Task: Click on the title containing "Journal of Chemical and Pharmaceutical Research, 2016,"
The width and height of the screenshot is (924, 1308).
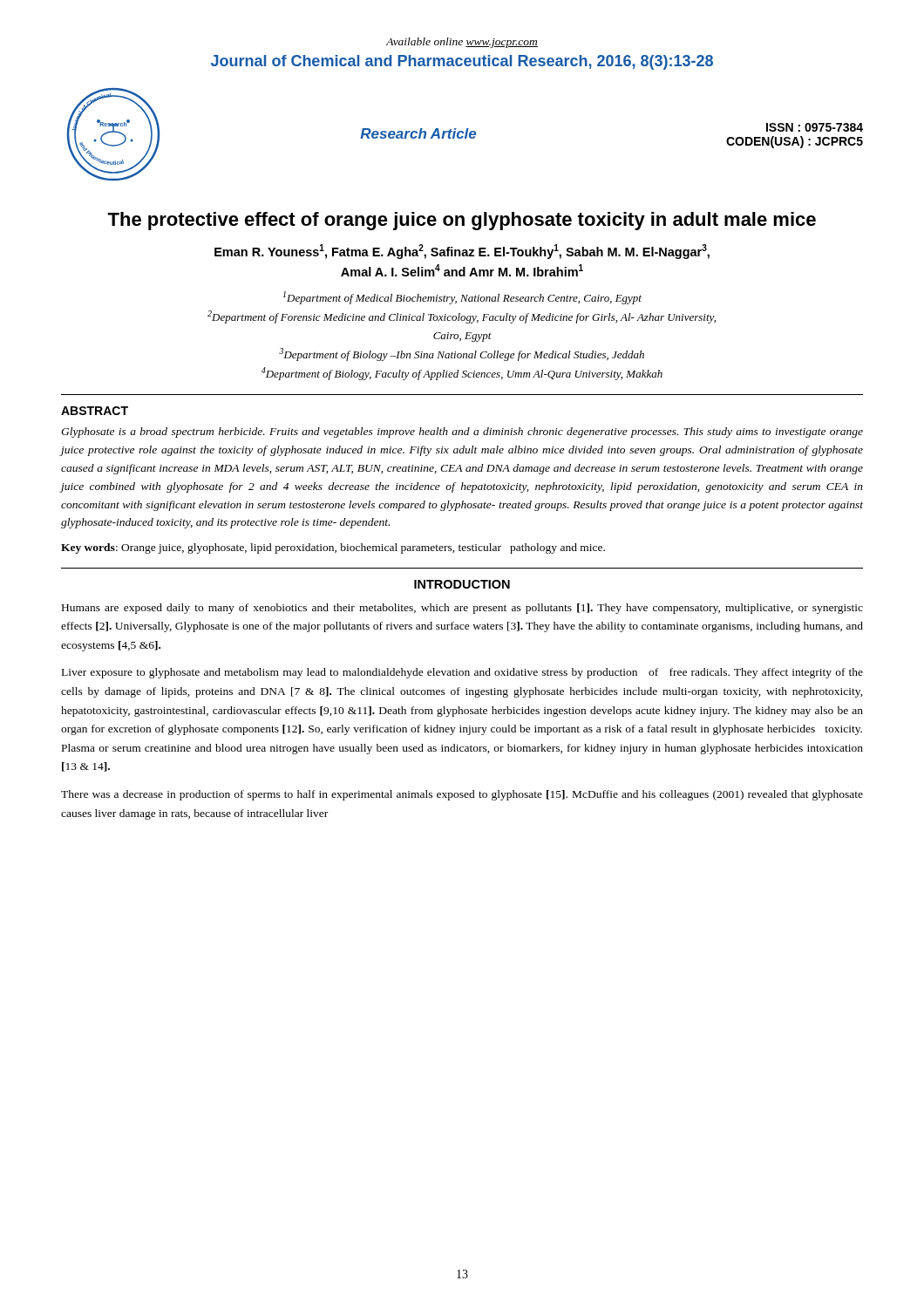Action: (462, 61)
